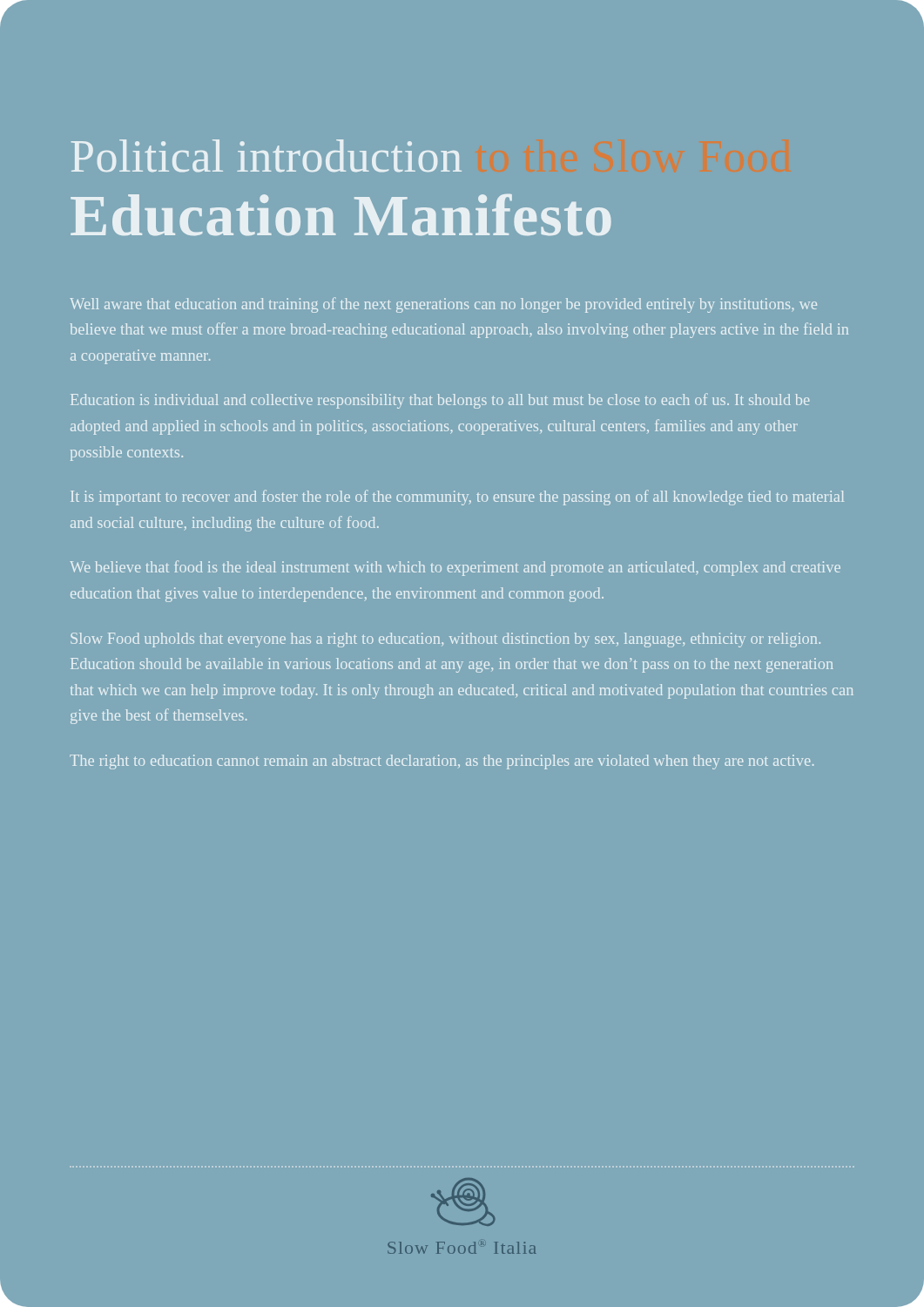The image size is (924, 1307).
Task: Select the logo
Action: point(462,1214)
